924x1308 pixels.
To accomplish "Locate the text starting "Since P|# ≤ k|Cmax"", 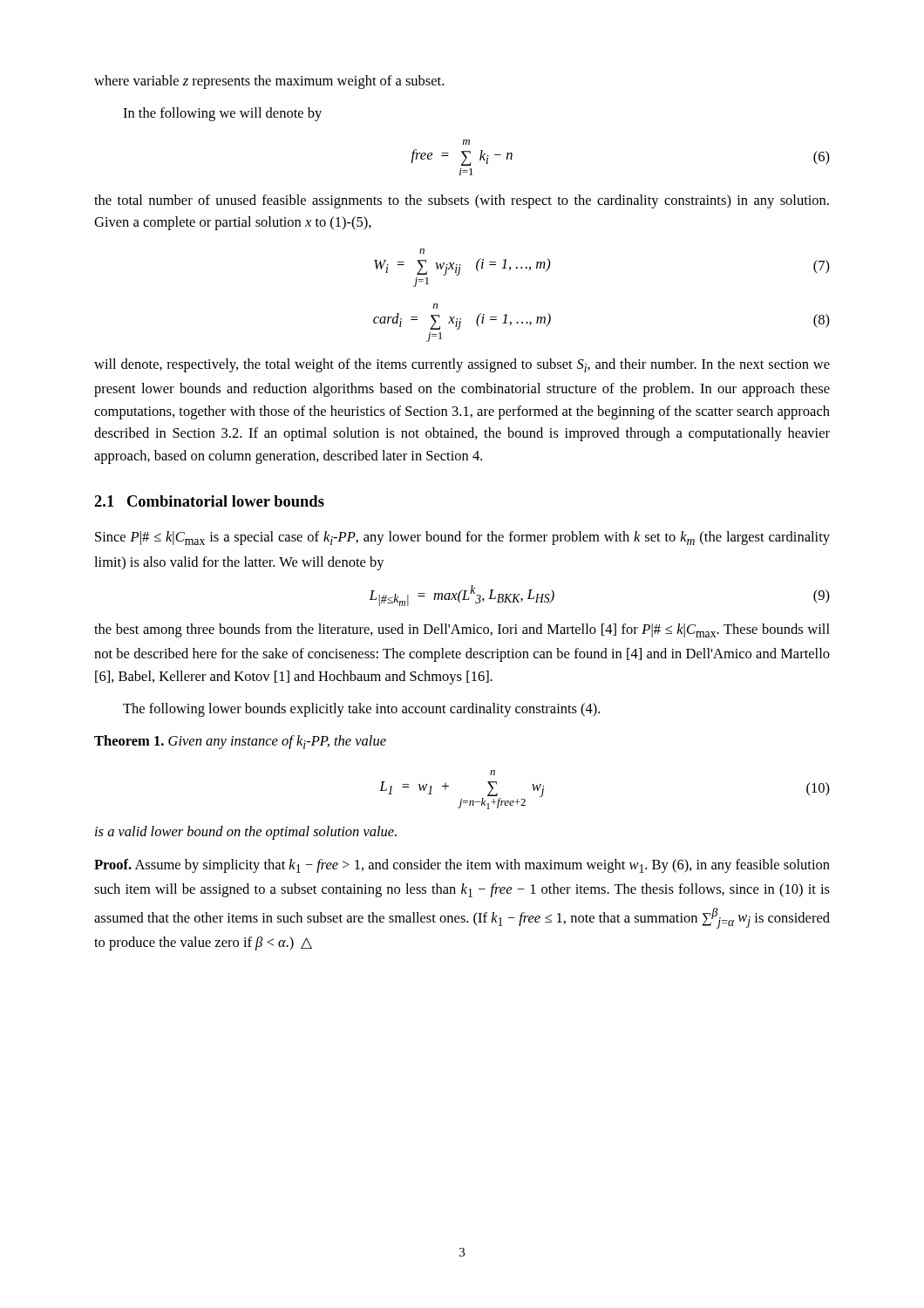I will coord(462,549).
